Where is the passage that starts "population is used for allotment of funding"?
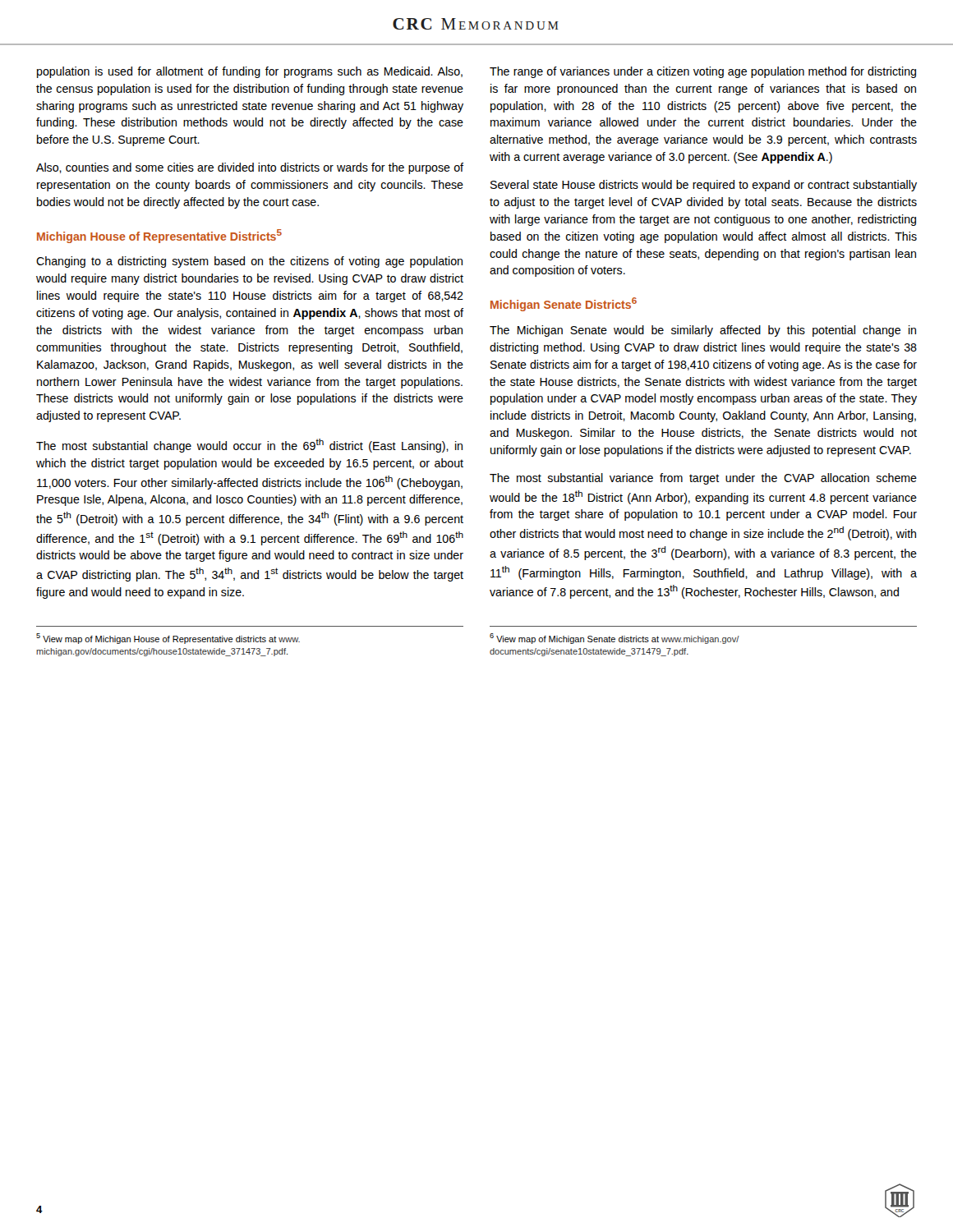The height and width of the screenshot is (1232, 953). [x=250, y=106]
